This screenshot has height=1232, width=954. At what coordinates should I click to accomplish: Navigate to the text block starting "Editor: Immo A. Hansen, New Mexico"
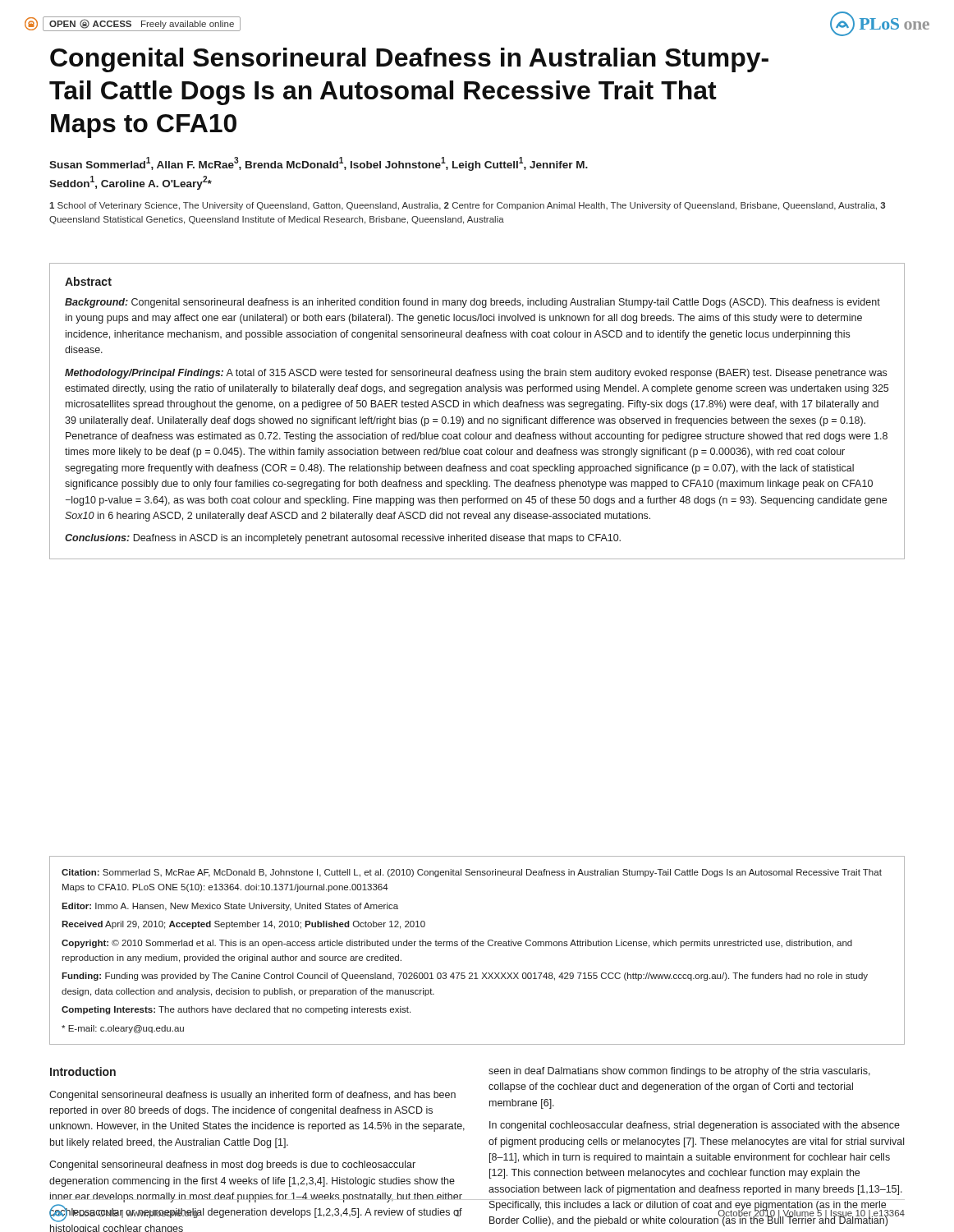point(230,906)
